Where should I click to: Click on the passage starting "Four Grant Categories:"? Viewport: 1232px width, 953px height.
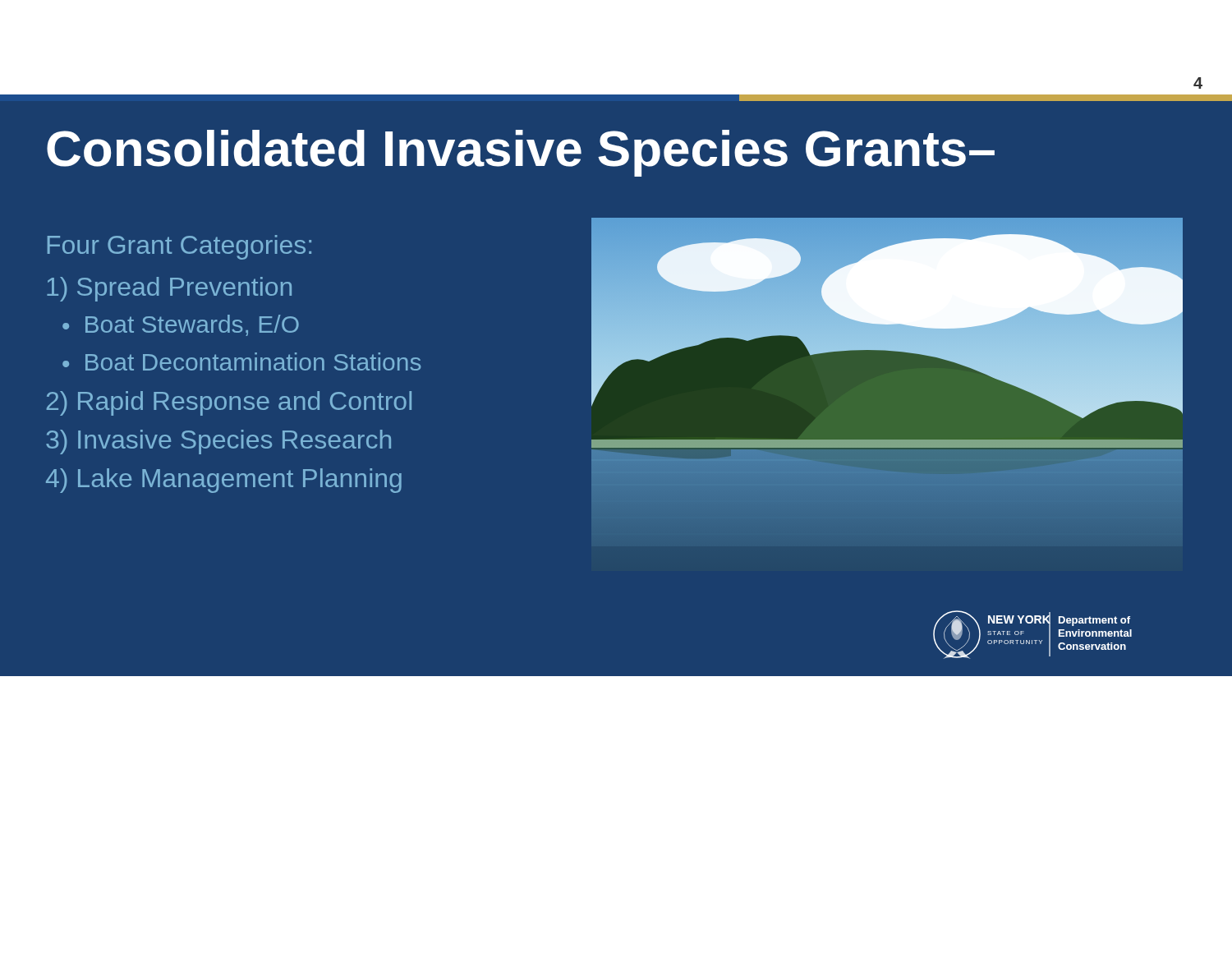click(x=180, y=245)
